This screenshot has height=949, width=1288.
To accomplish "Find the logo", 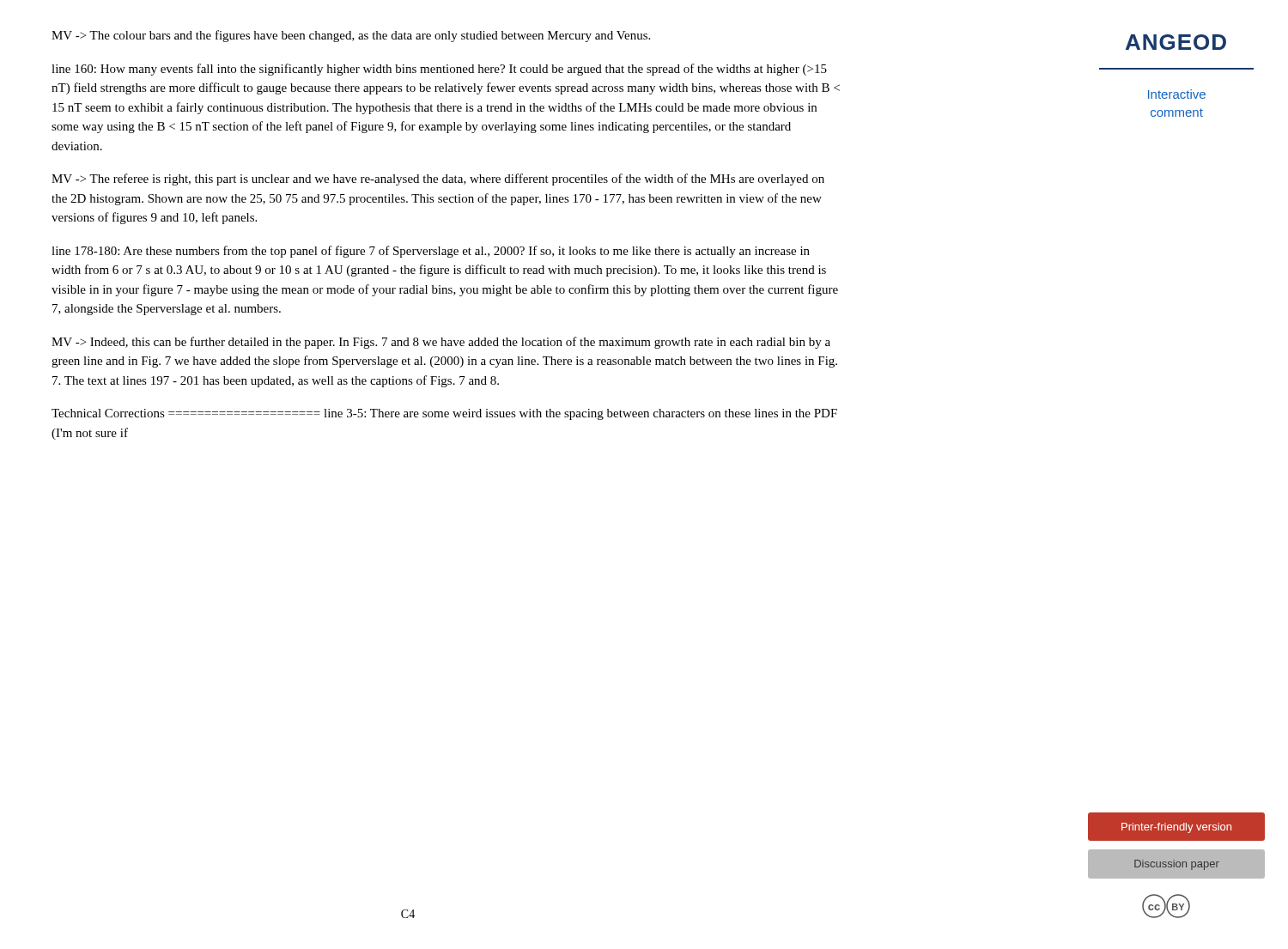I will [1176, 908].
